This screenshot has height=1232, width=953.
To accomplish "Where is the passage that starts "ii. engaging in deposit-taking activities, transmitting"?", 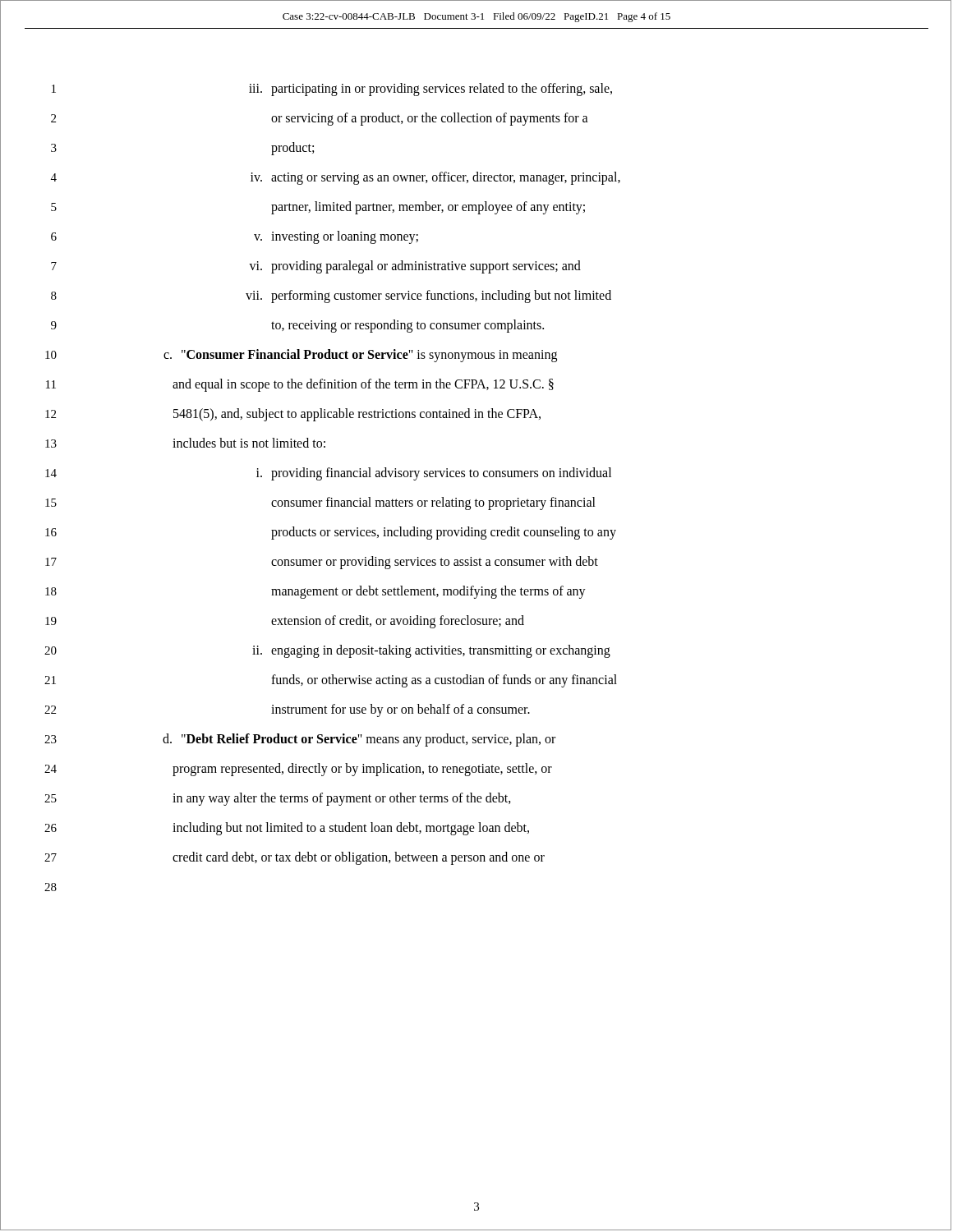I will click(x=491, y=650).
